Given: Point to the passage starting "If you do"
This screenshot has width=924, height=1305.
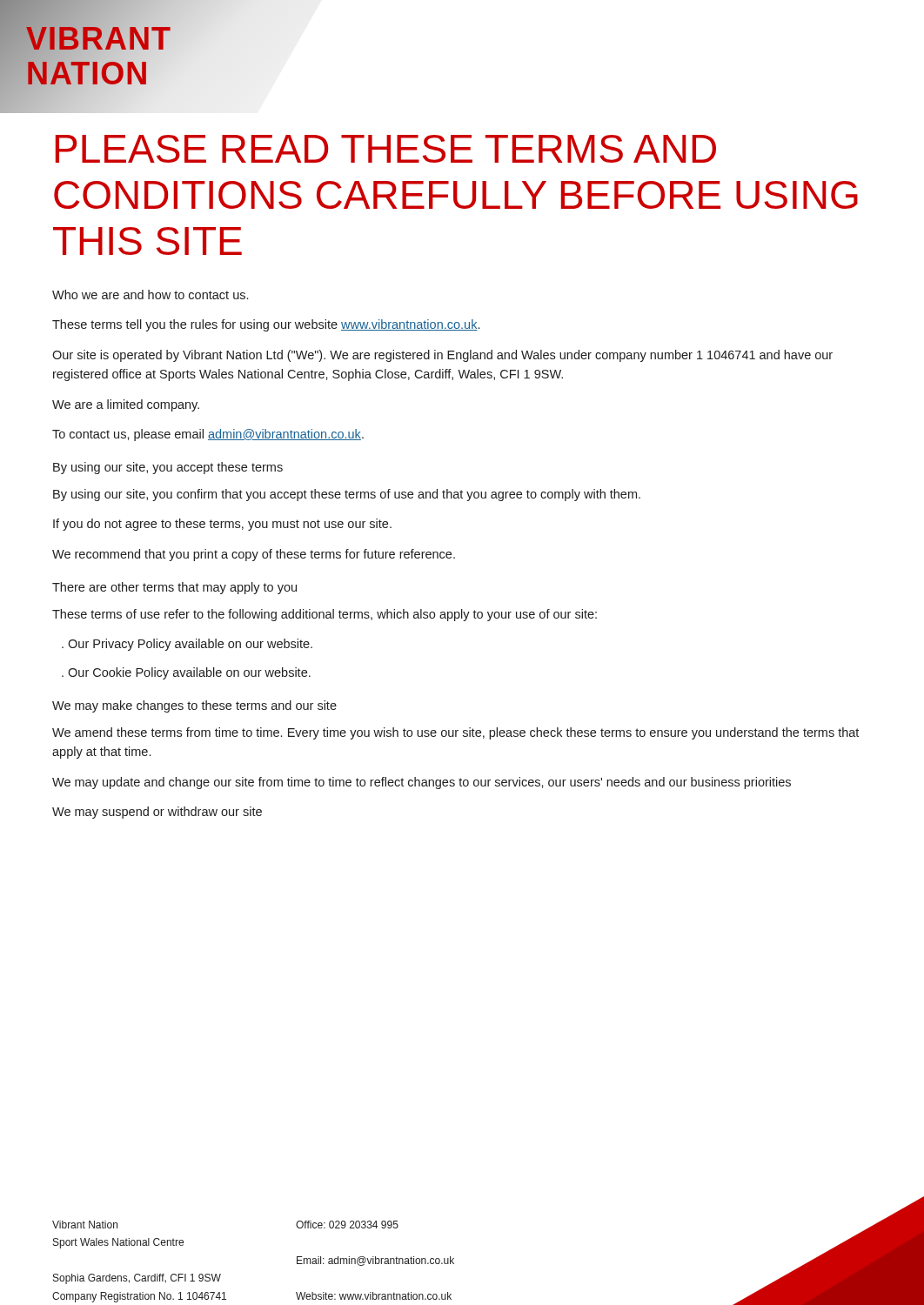Looking at the screenshot, I should pos(222,524).
